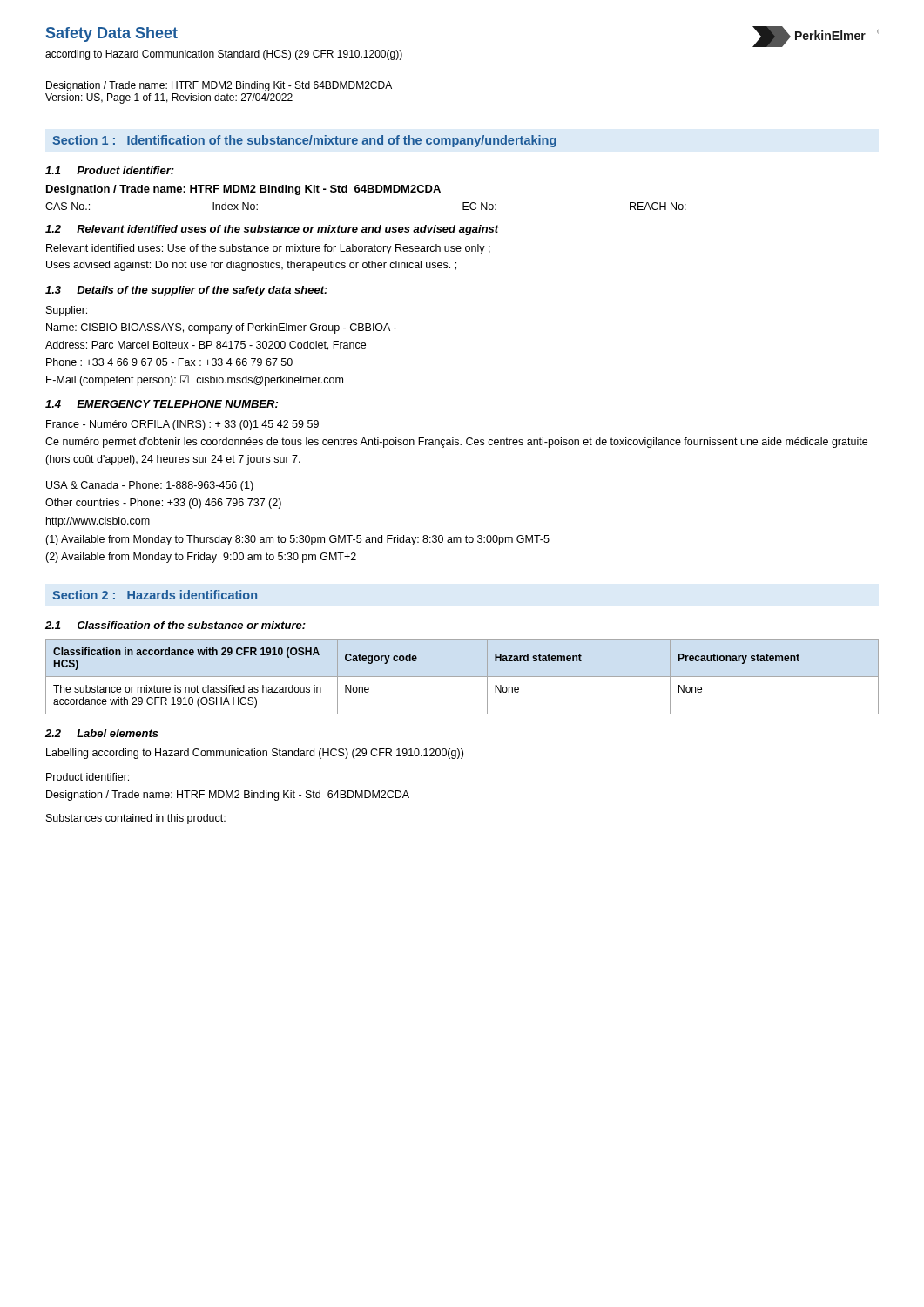
Task: Locate the text block that says "Labelling according to Hazard Communication Standard"
Action: tap(255, 753)
